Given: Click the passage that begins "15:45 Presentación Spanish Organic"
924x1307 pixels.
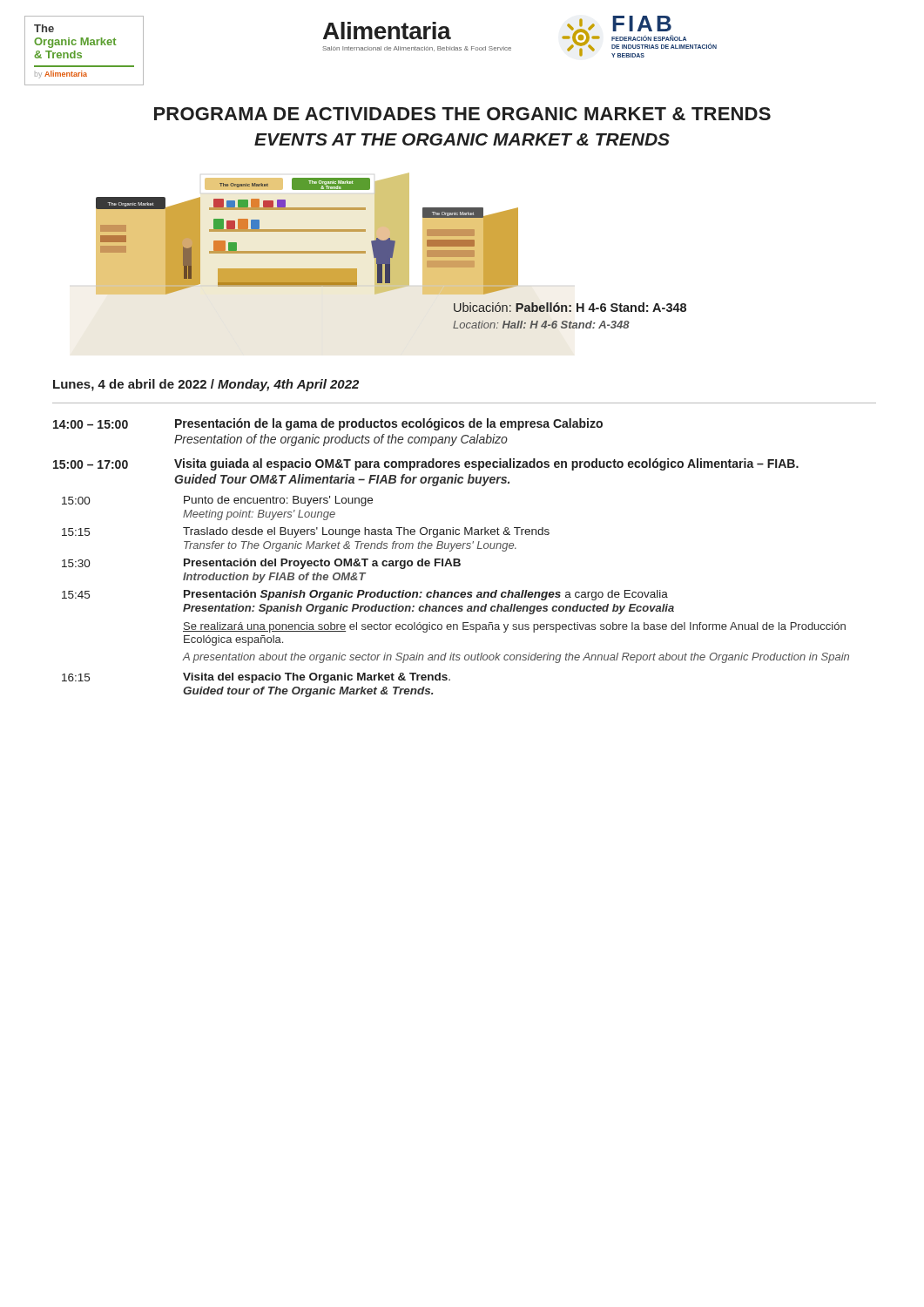Looking at the screenshot, I should point(464,626).
